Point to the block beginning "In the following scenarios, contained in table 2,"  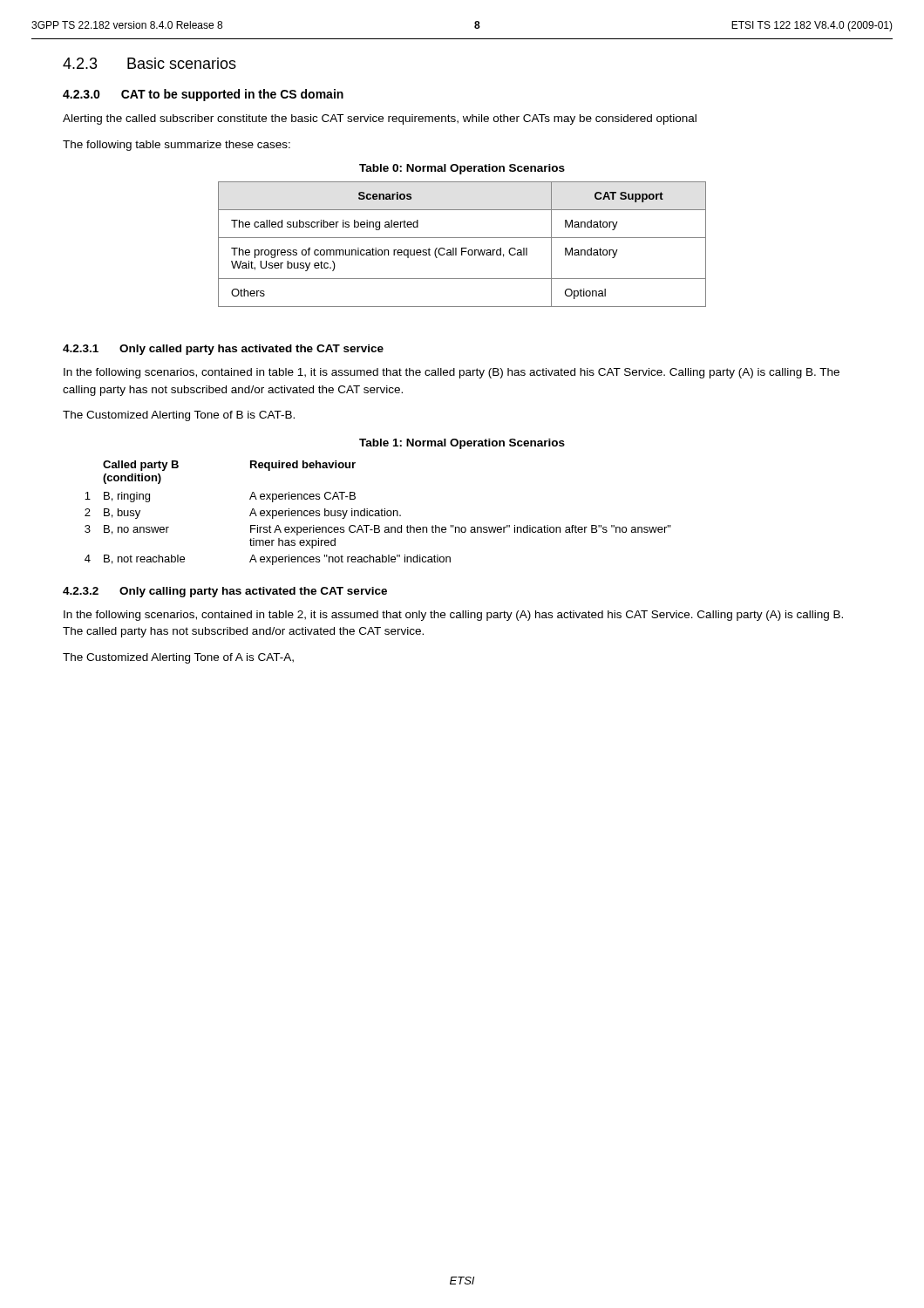point(462,623)
